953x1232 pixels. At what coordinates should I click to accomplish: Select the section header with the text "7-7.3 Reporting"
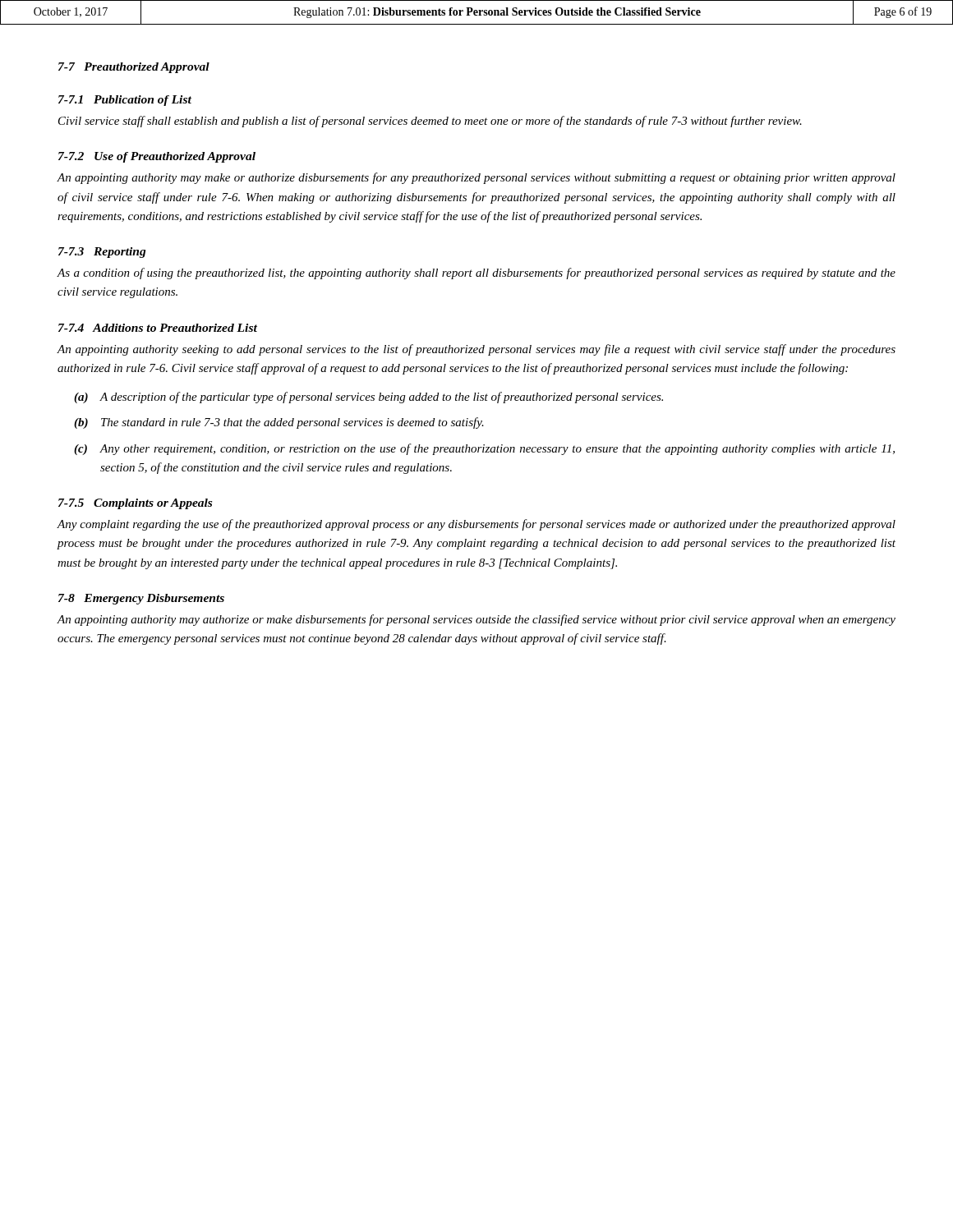point(102,251)
